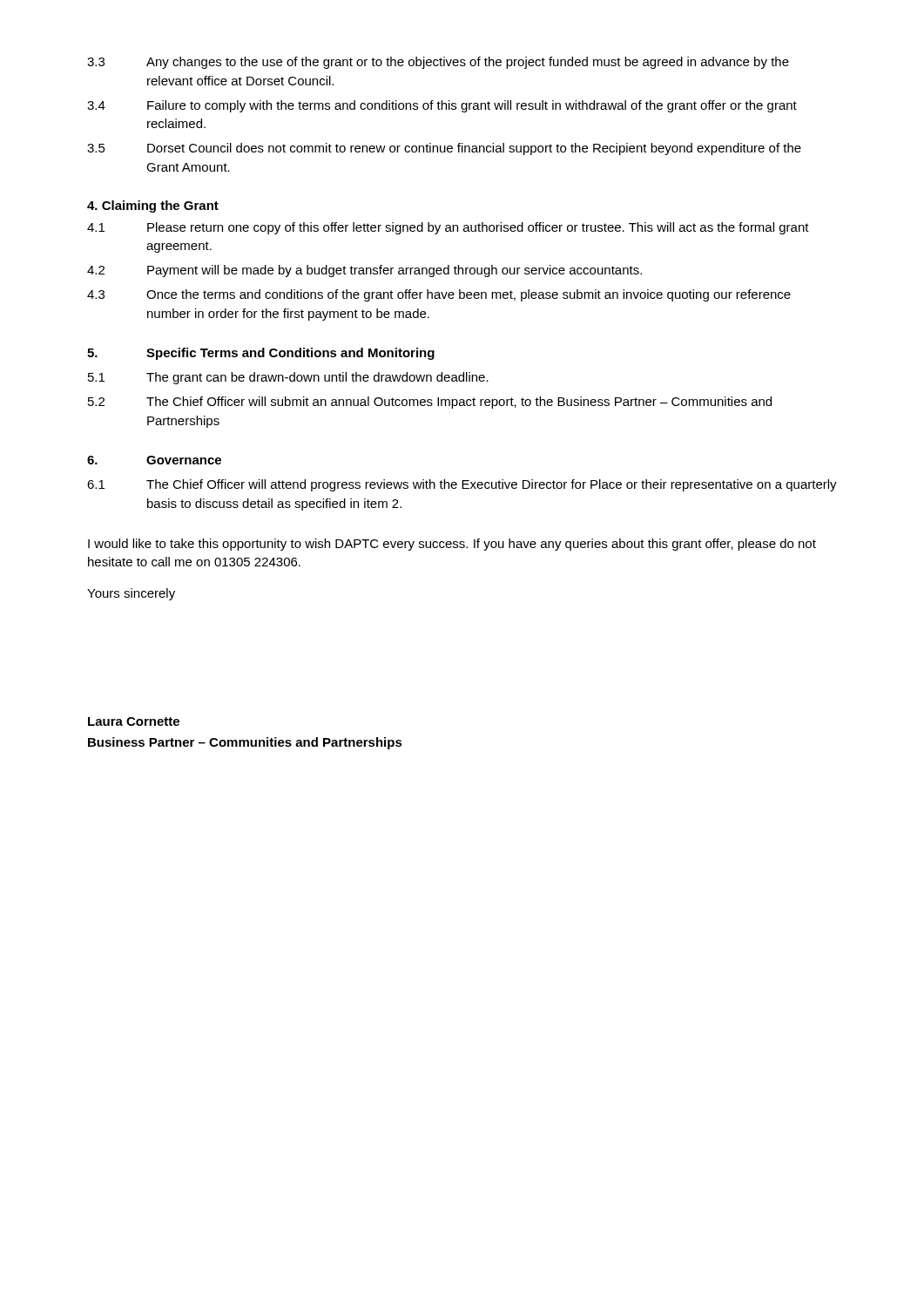This screenshot has width=924, height=1307.
Task: Click on the text block that says "I would like"
Action: pos(452,552)
